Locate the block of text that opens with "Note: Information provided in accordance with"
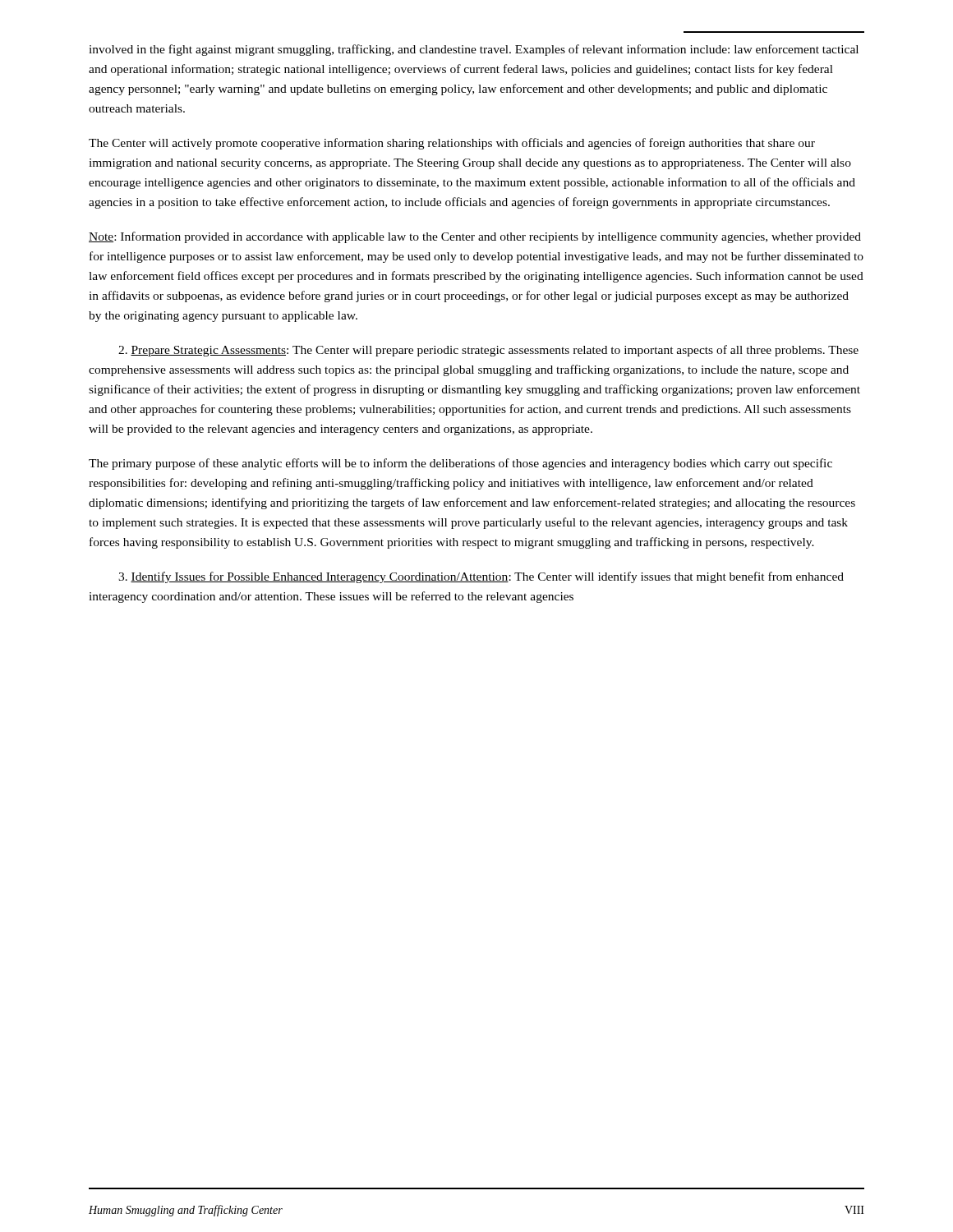Viewport: 953px width, 1232px height. (476, 276)
